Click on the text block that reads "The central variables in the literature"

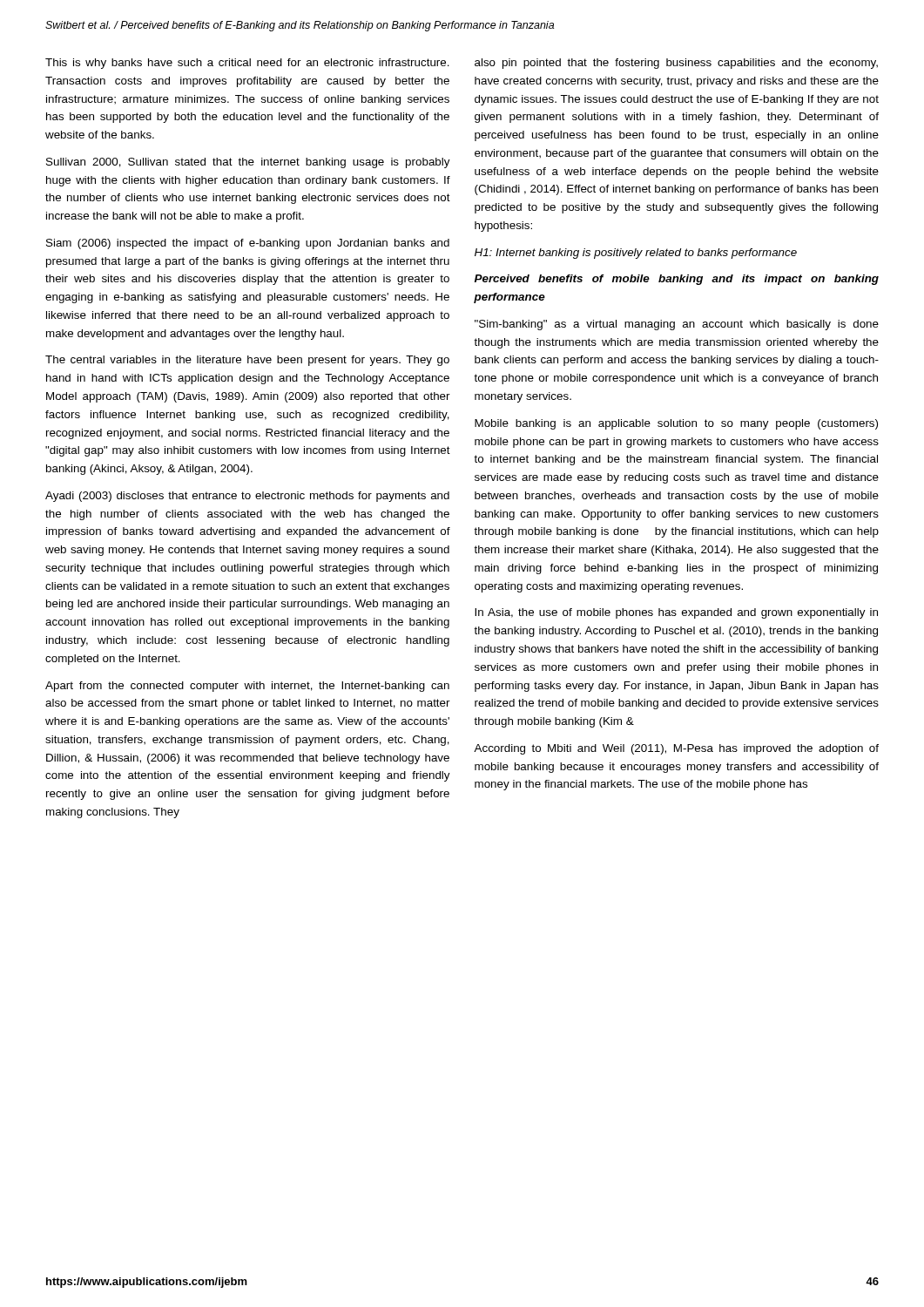pos(248,415)
